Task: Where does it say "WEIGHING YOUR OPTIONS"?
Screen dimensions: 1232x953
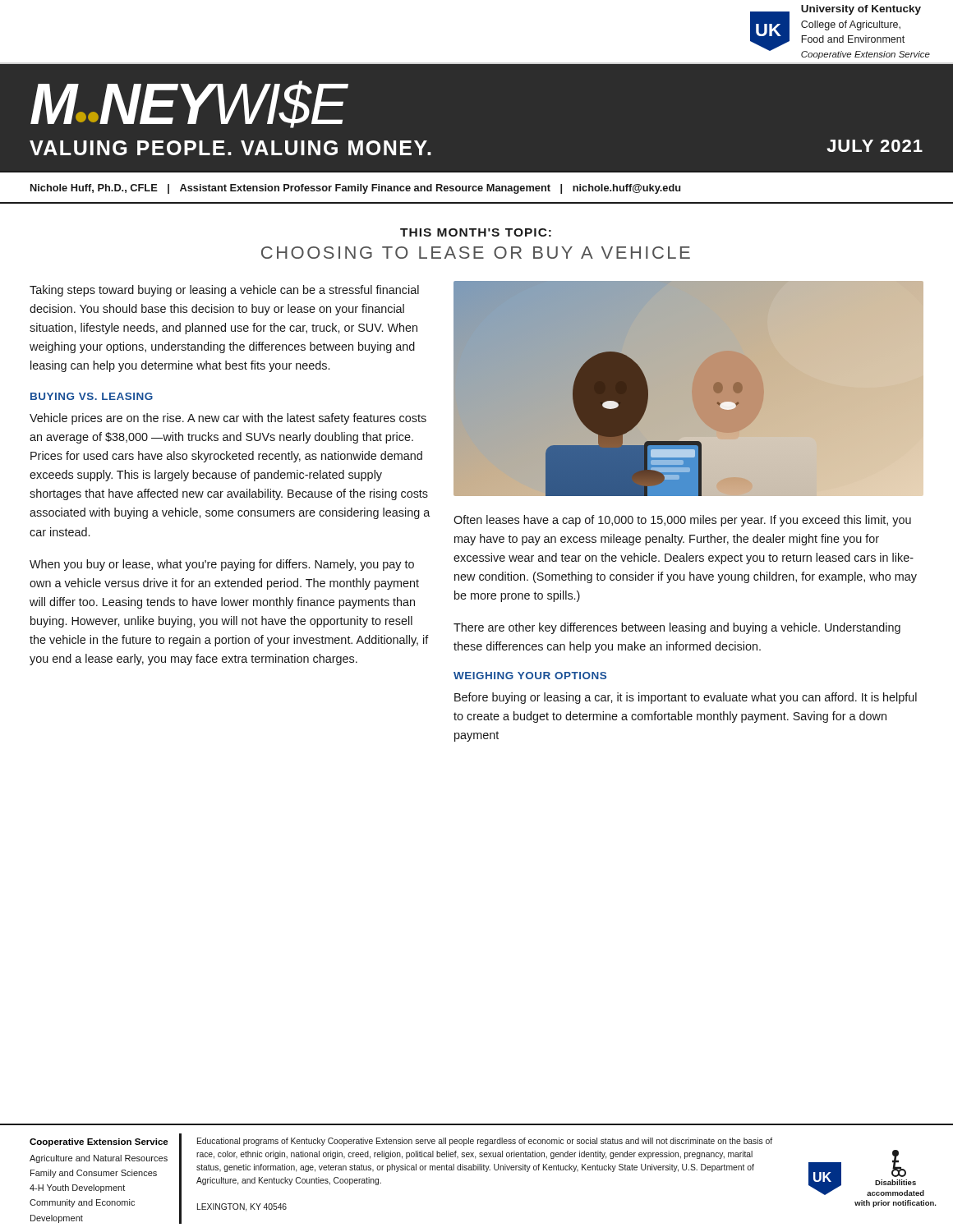Action: click(530, 676)
